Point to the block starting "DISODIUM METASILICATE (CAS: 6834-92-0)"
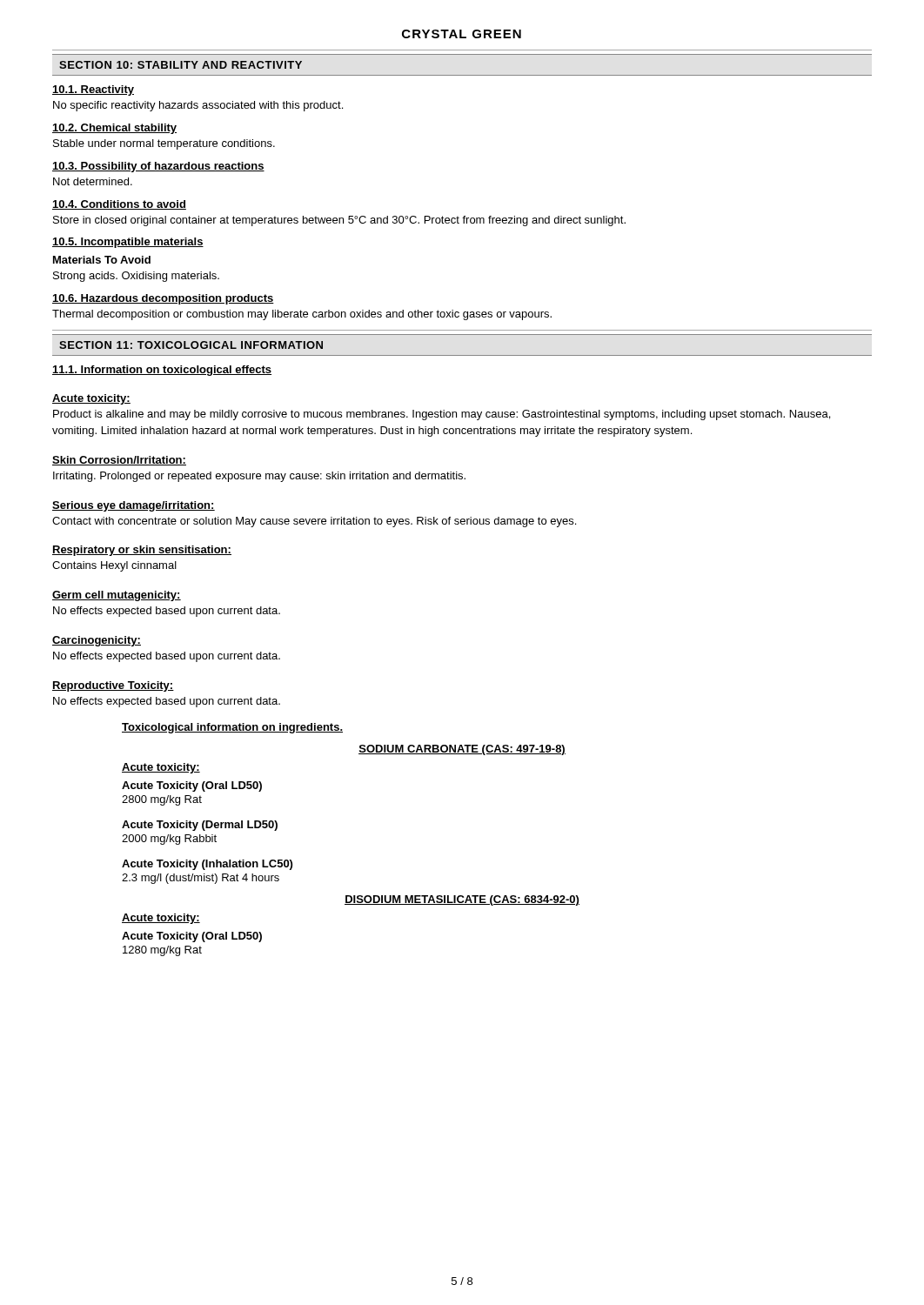 (462, 899)
